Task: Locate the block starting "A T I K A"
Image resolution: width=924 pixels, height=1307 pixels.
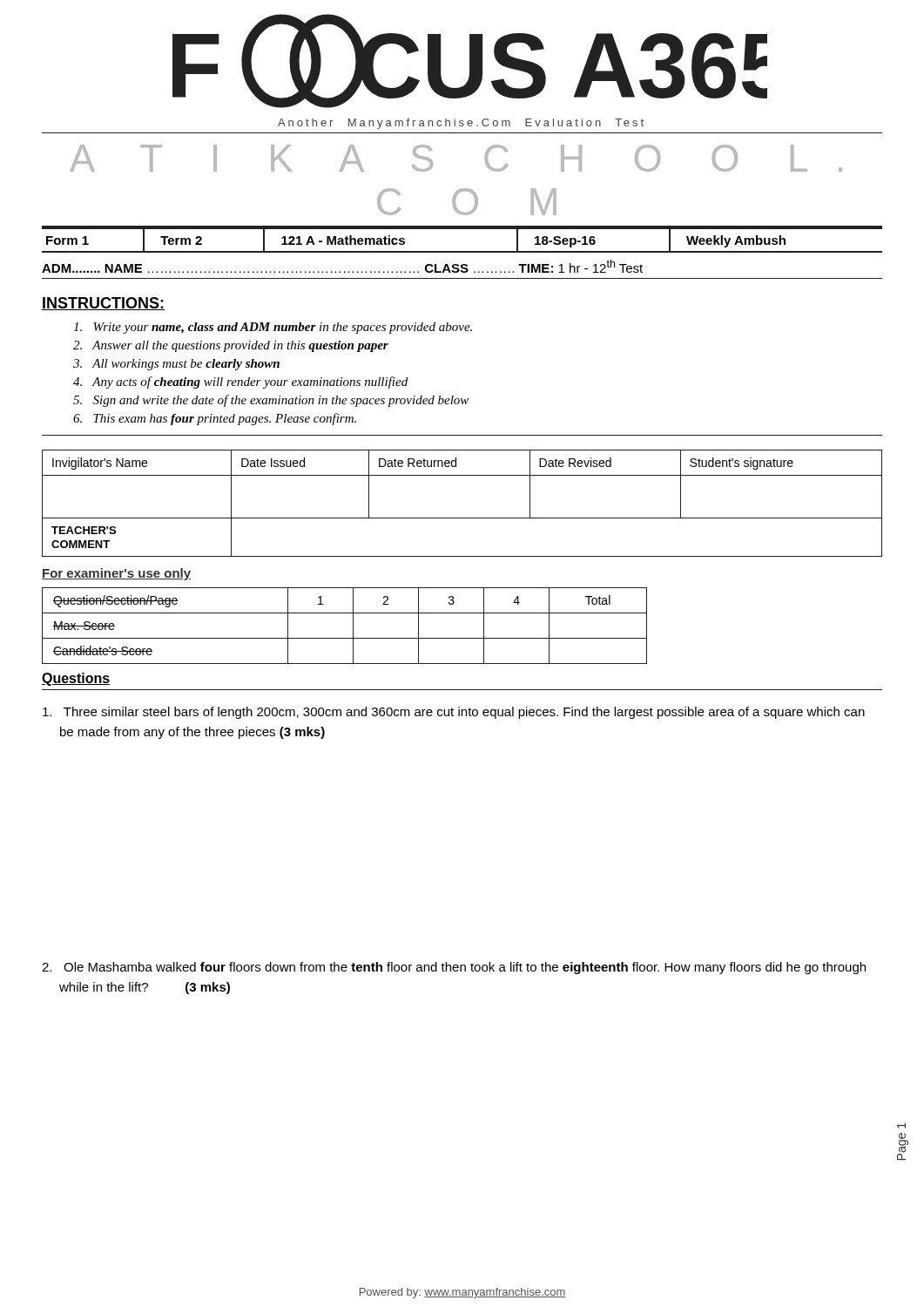Action: (x=462, y=180)
